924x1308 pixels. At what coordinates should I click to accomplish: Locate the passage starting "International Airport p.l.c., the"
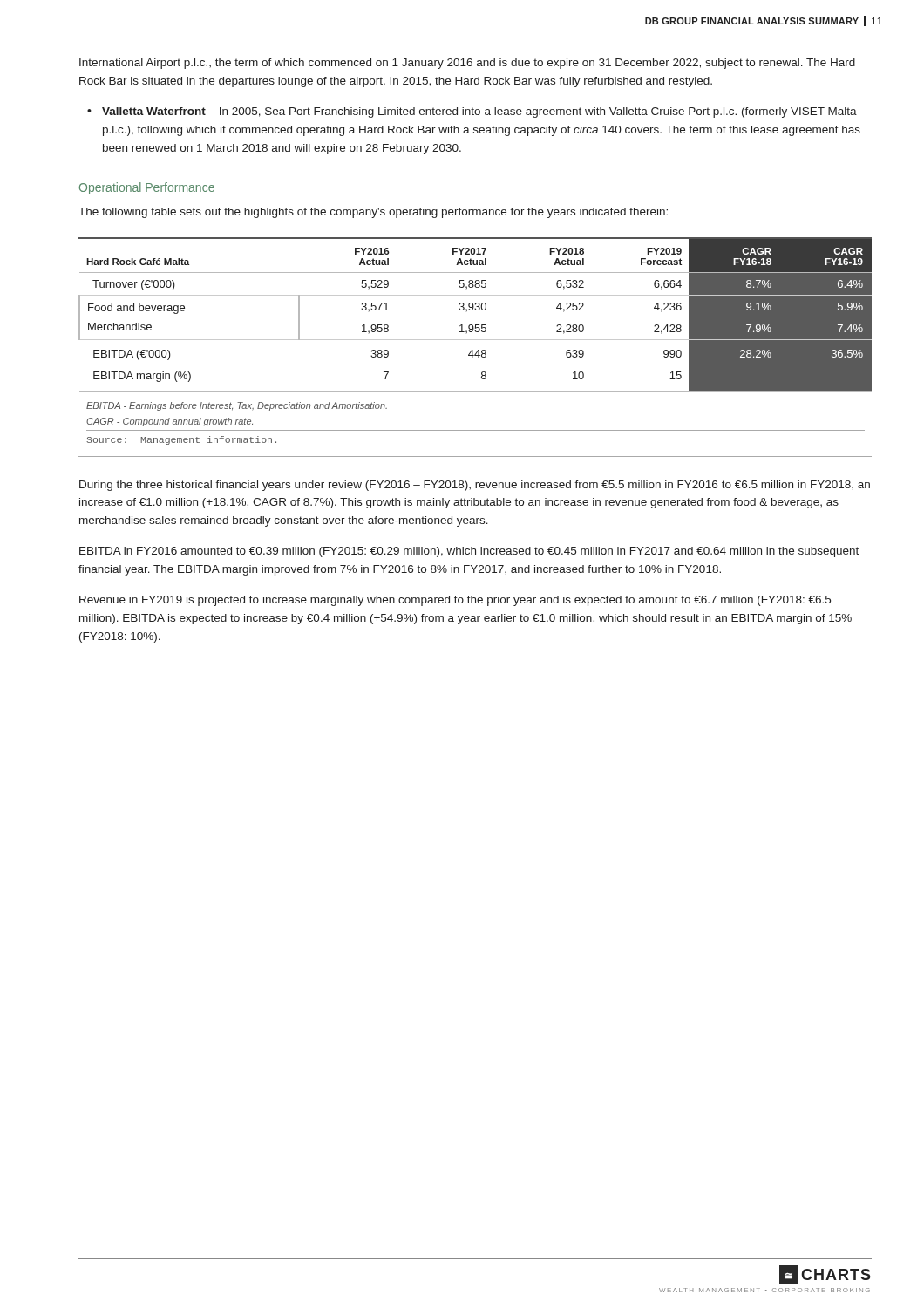[x=467, y=71]
